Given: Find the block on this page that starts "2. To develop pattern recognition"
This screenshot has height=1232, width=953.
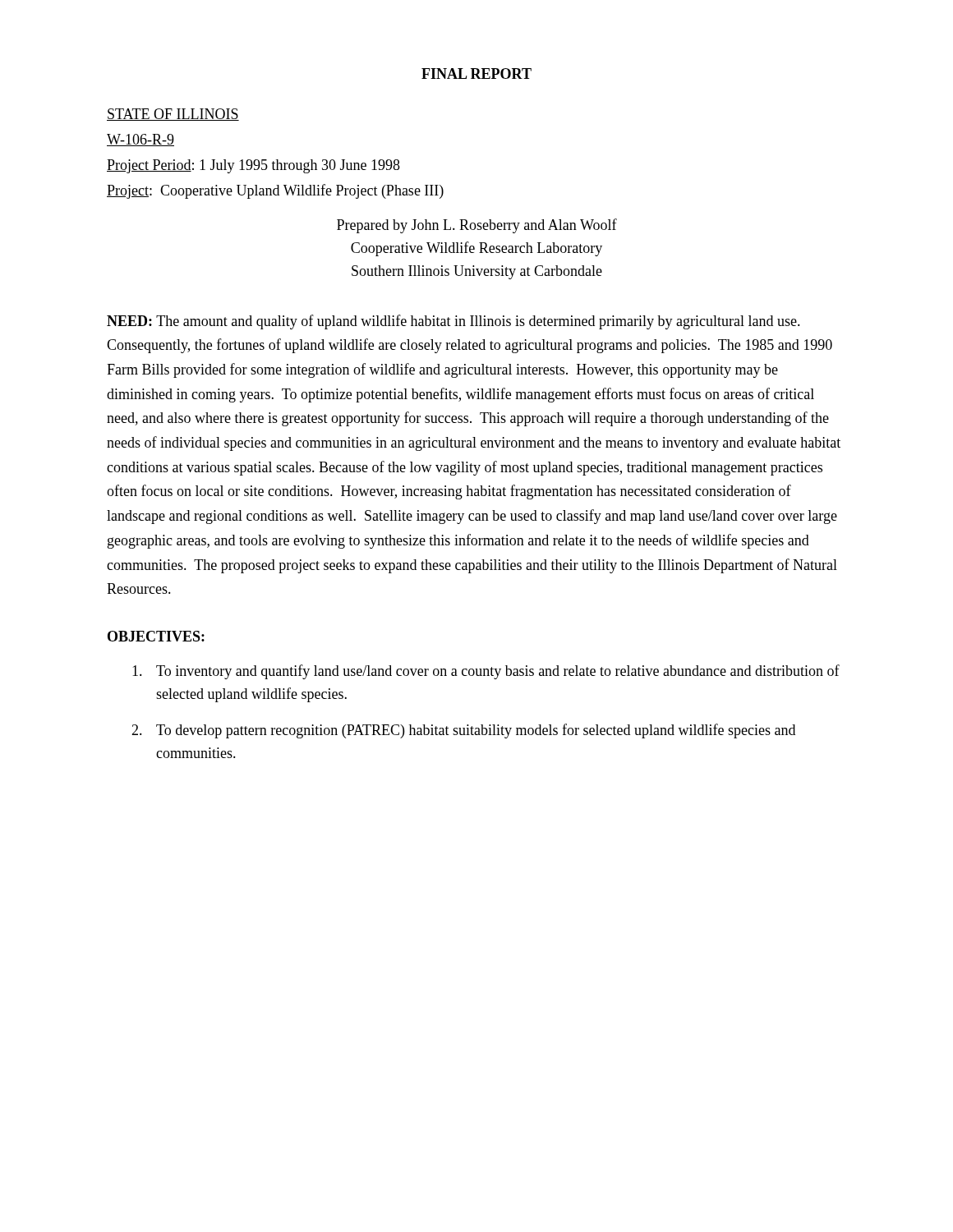Looking at the screenshot, I should pyautogui.click(x=476, y=742).
